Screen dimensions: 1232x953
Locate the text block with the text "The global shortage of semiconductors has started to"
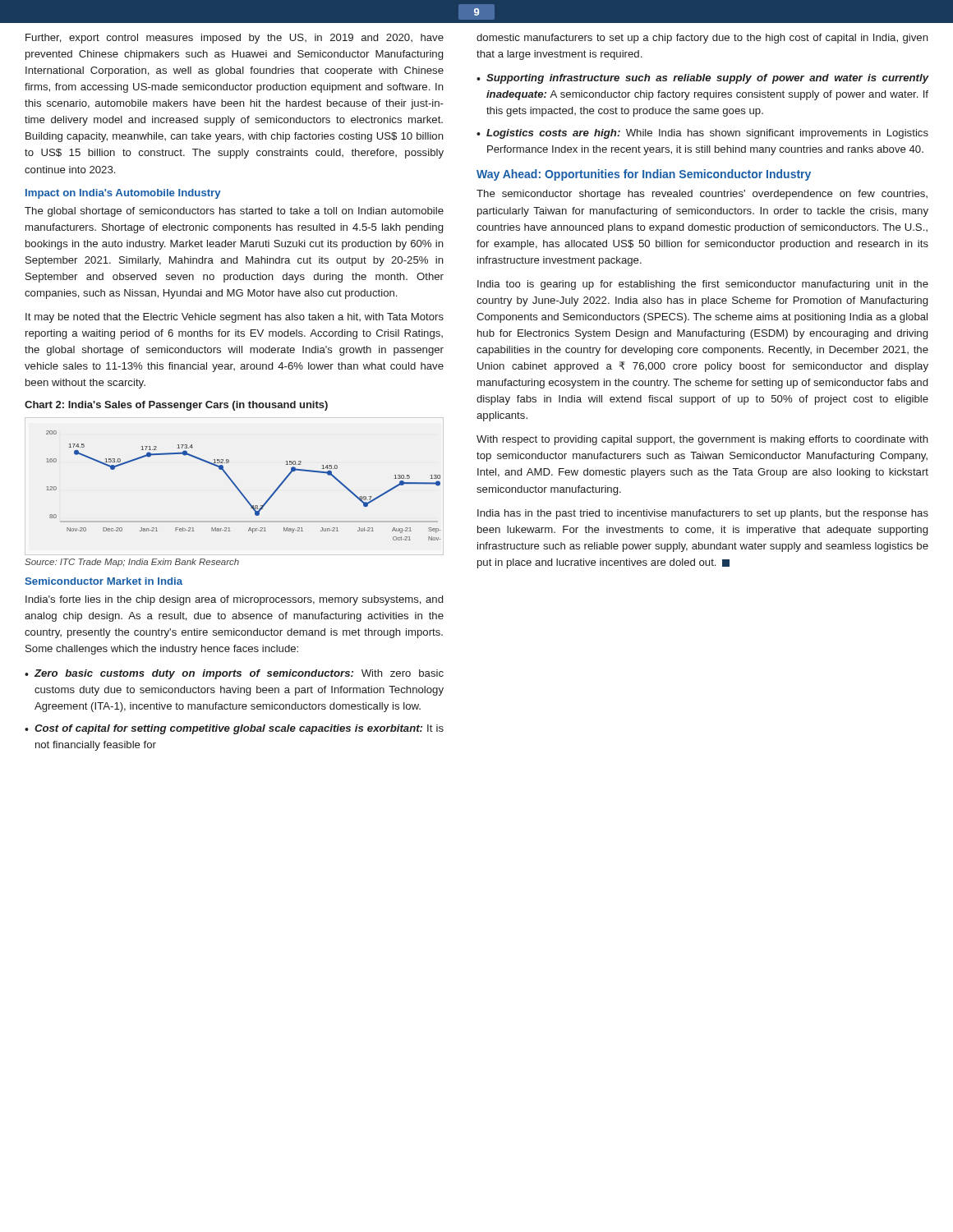[234, 252]
